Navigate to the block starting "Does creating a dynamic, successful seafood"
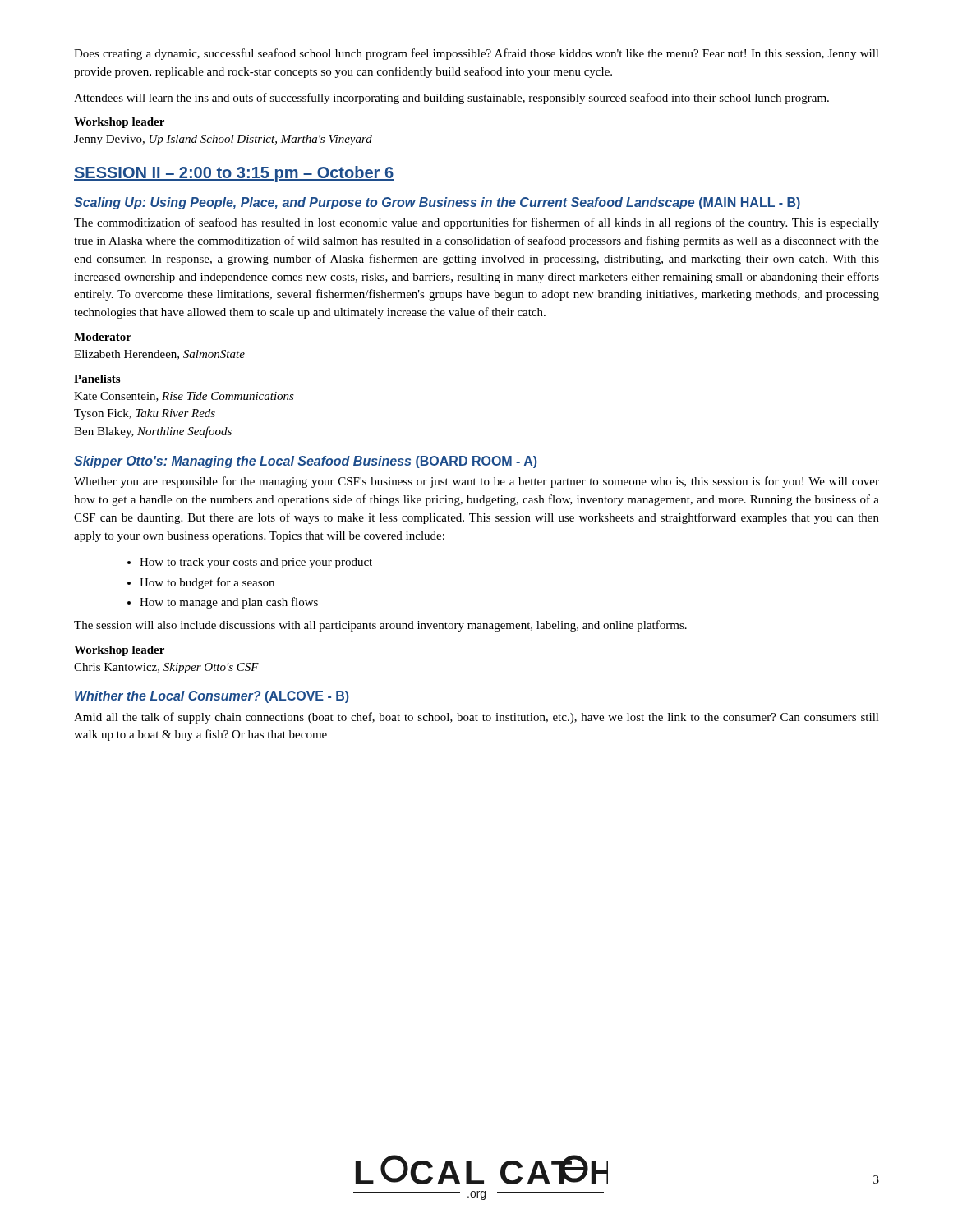This screenshot has height=1232, width=953. click(x=476, y=62)
